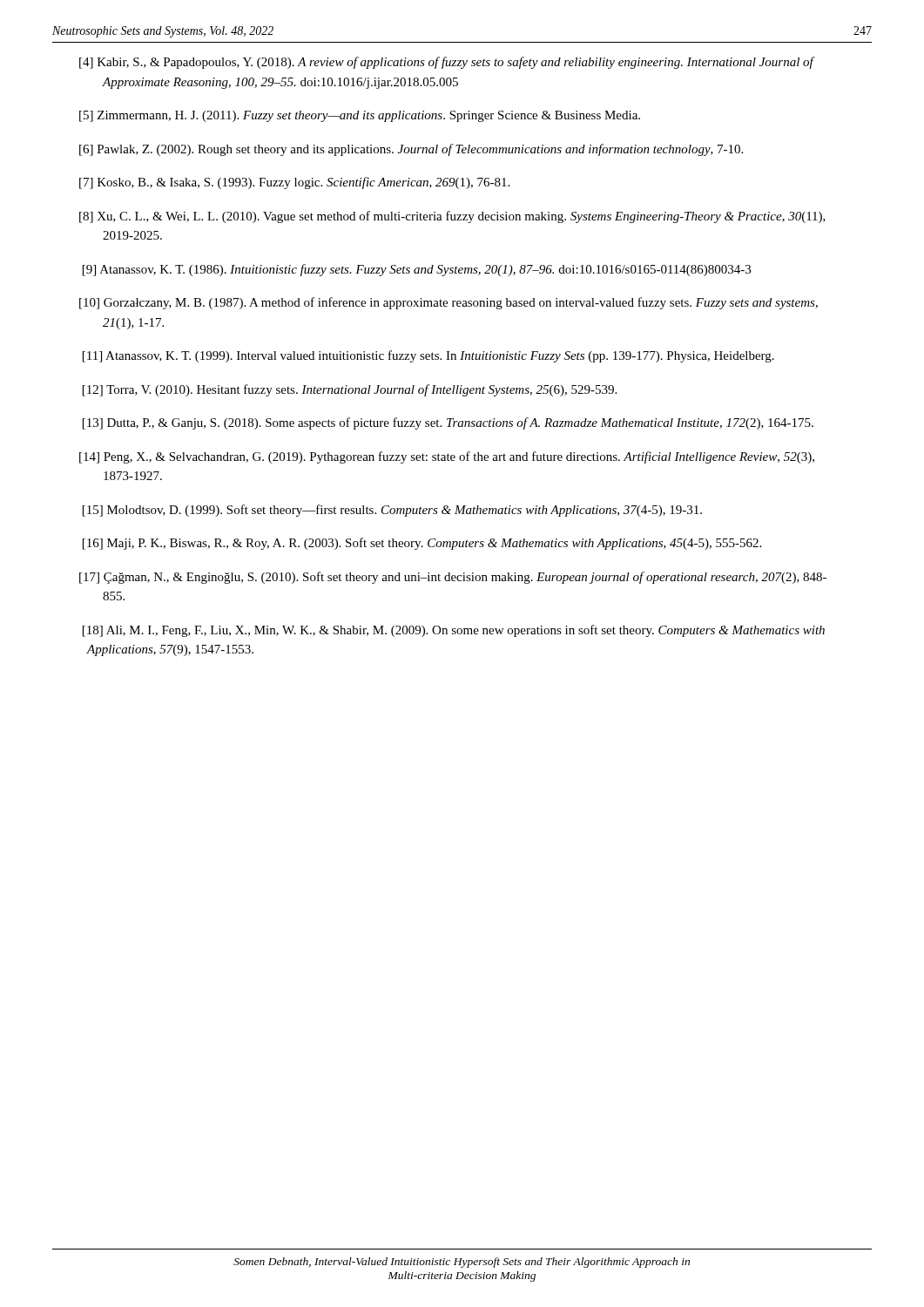Locate the region starting "[17] Çağman, N., & Enginoğlu, S."
Viewport: 924px width, 1307px height.
point(453,586)
